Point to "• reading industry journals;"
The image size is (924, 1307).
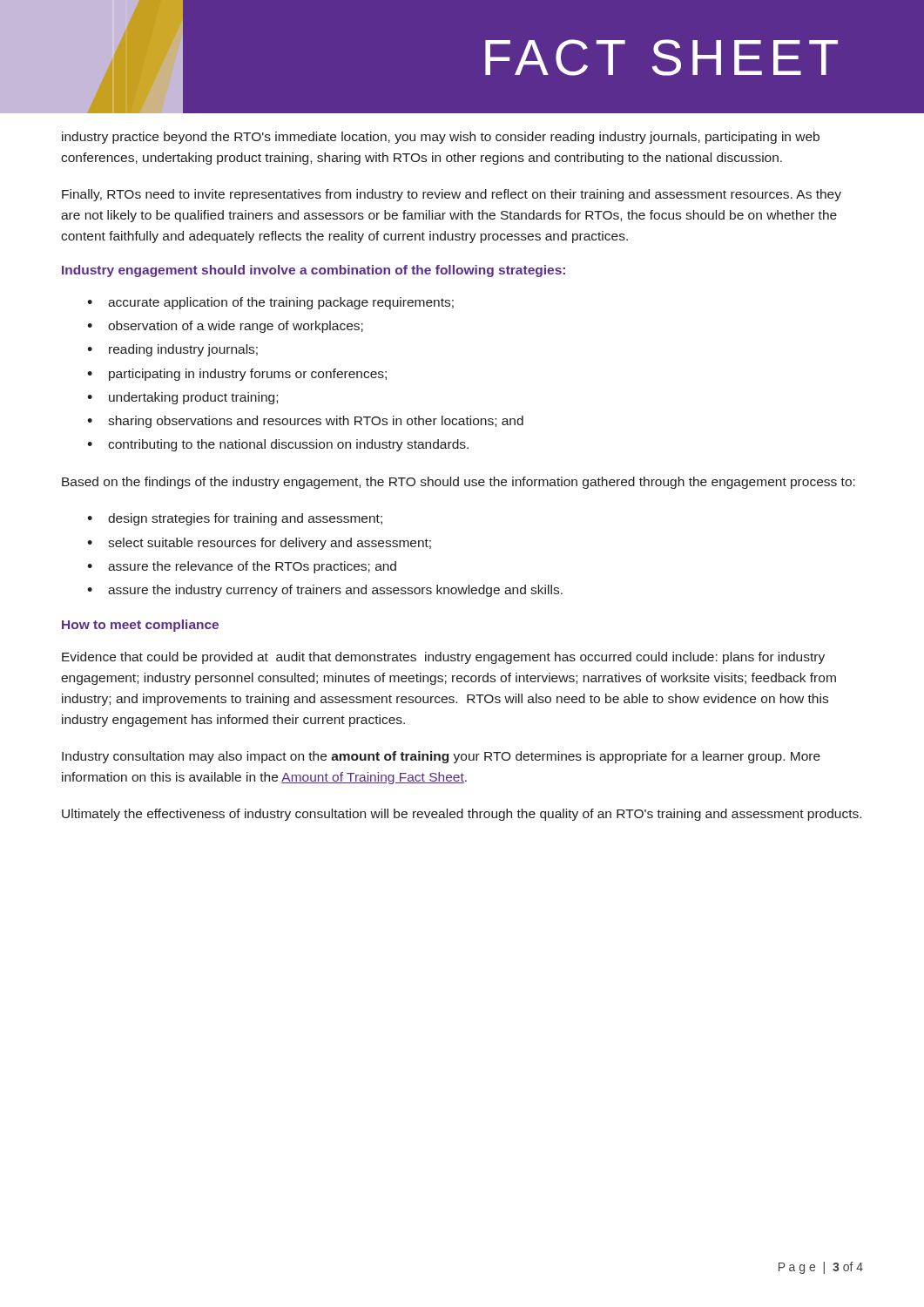coord(172,350)
